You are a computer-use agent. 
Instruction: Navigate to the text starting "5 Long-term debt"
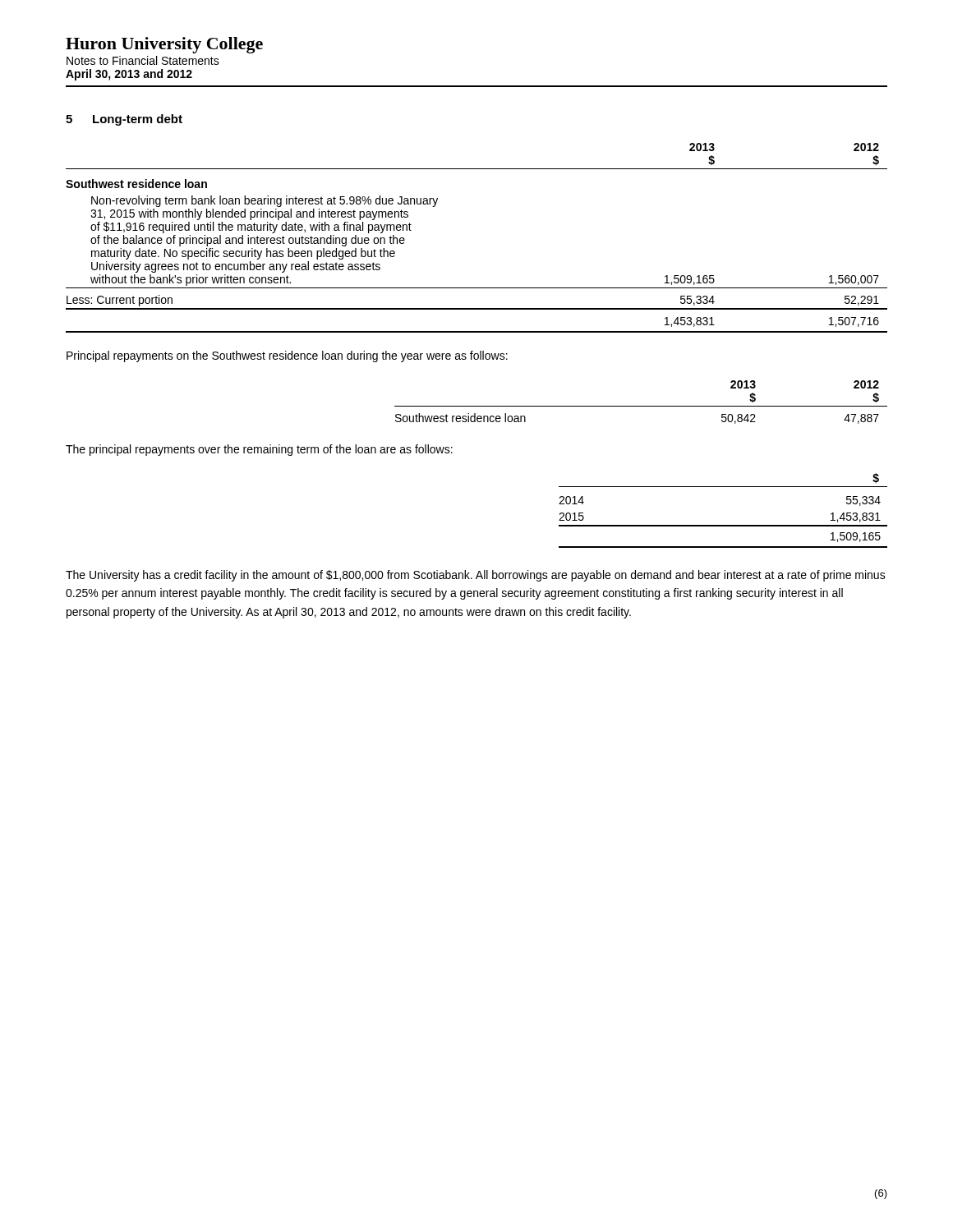(x=124, y=119)
